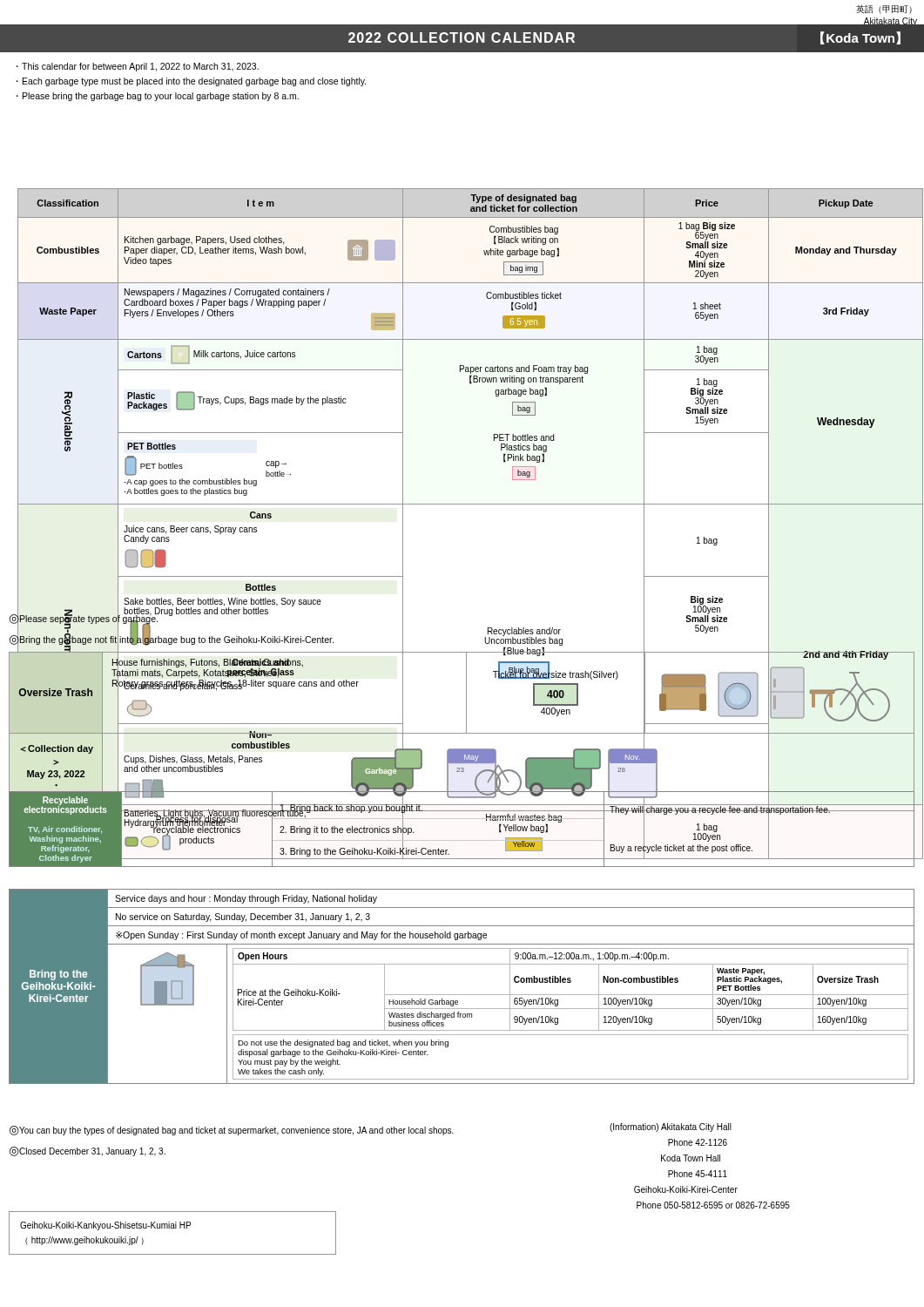Where is the passage that starts "◎Please separate types of garbage. ◎Bring the garbage"?

click(x=171, y=628)
